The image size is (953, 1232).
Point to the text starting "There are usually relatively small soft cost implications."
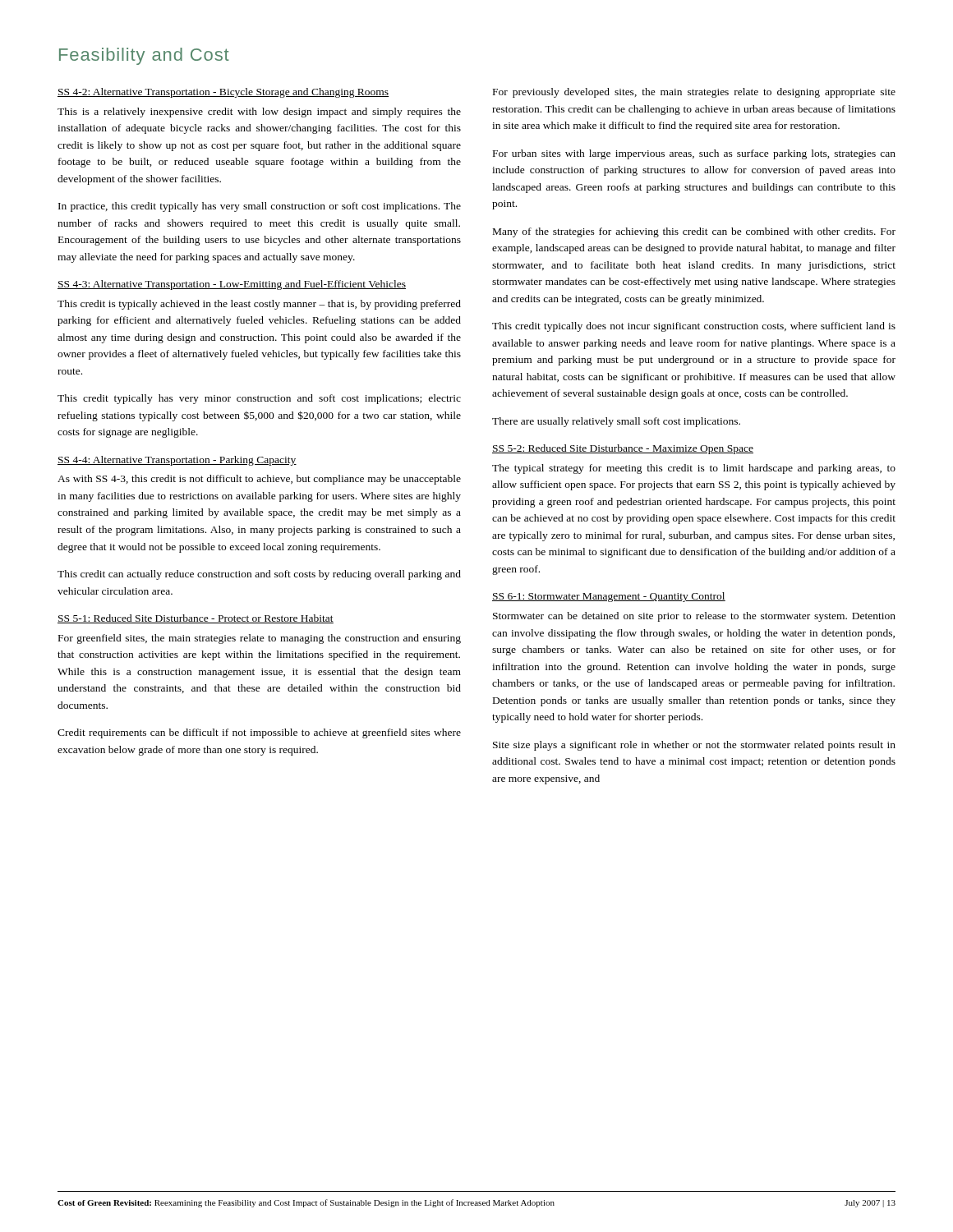click(x=694, y=421)
